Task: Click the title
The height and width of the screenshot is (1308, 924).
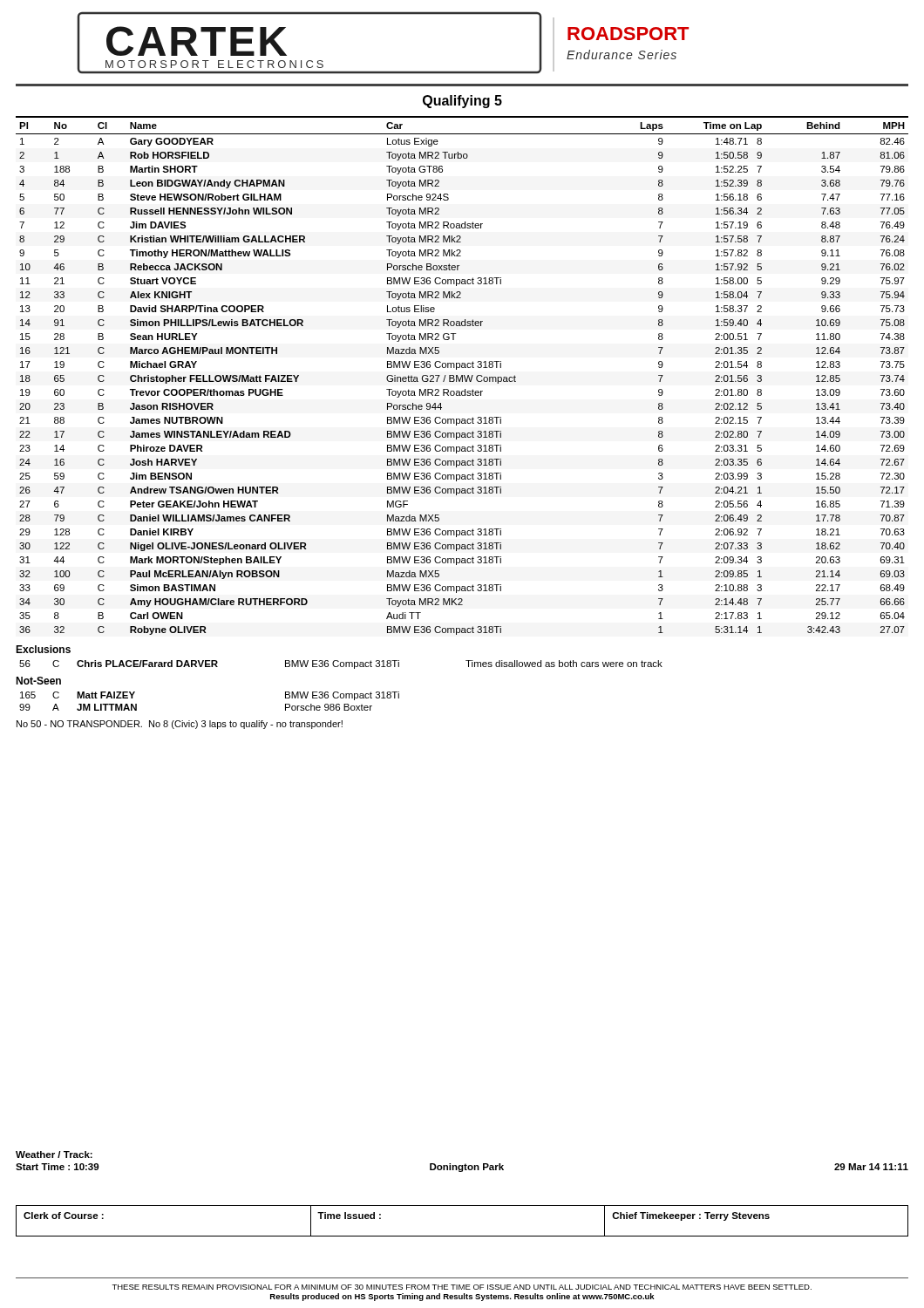Action: (462, 101)
